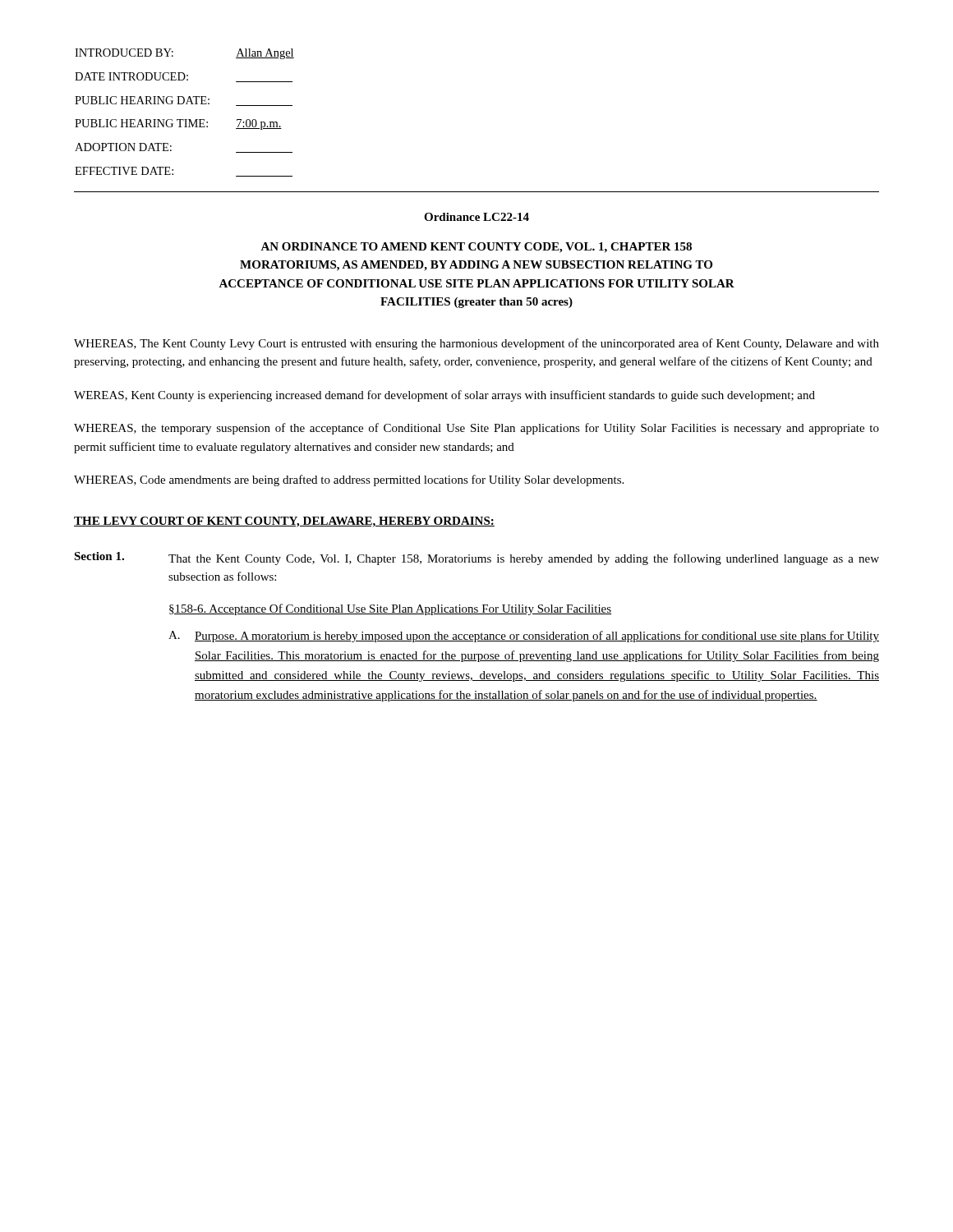Locate the section header that reads "THE LEVY COURT OF KENT COUNTY, DELAWARE, HEREBY"

click(284, 521)
